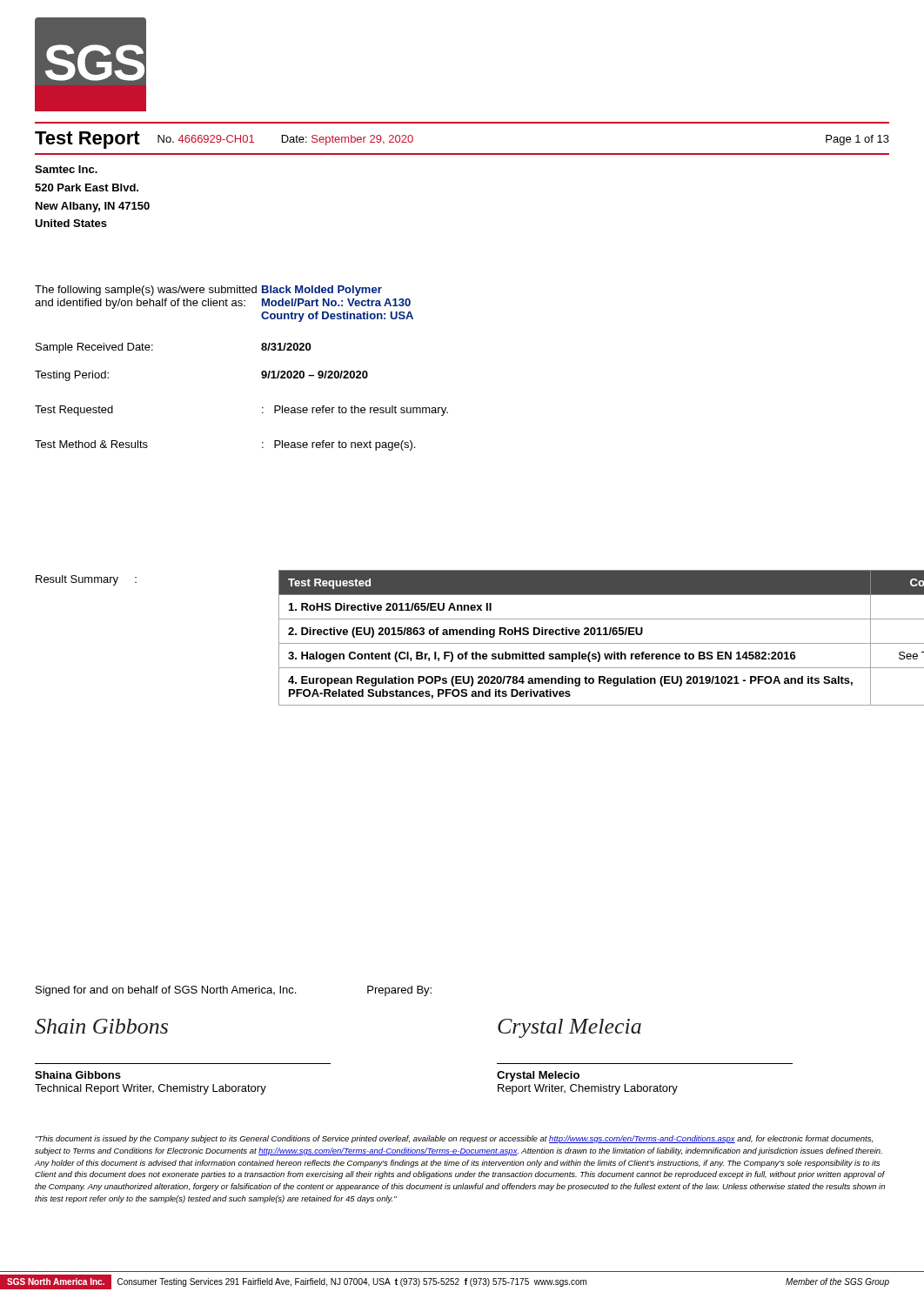Image resolution: width=924 pixels, height=1305 pixels.
Task: Click a table
Action: [523, 638]
